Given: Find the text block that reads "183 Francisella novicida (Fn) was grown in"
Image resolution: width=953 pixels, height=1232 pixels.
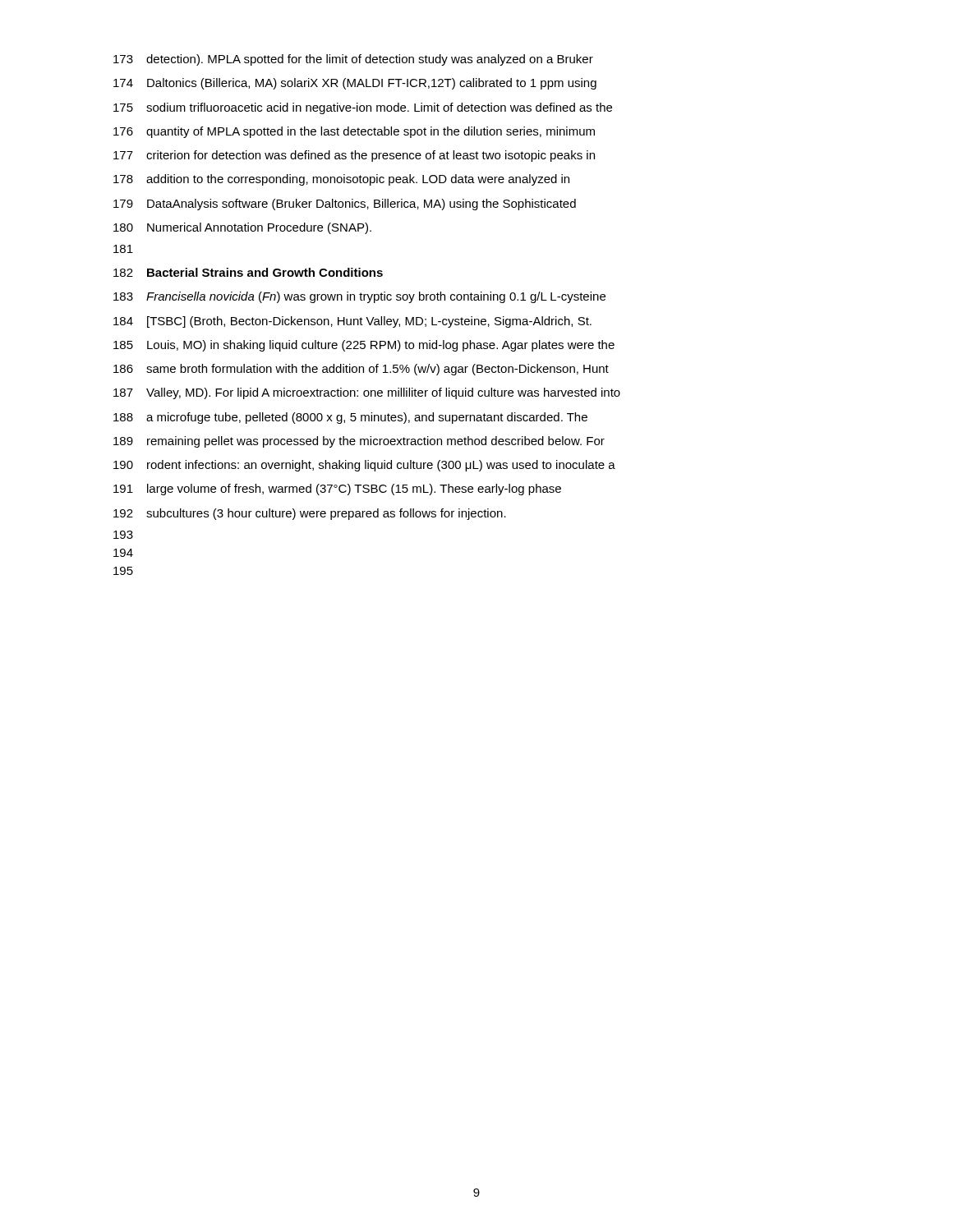Looking at the screenshot, I should click(x=485, y=296).
